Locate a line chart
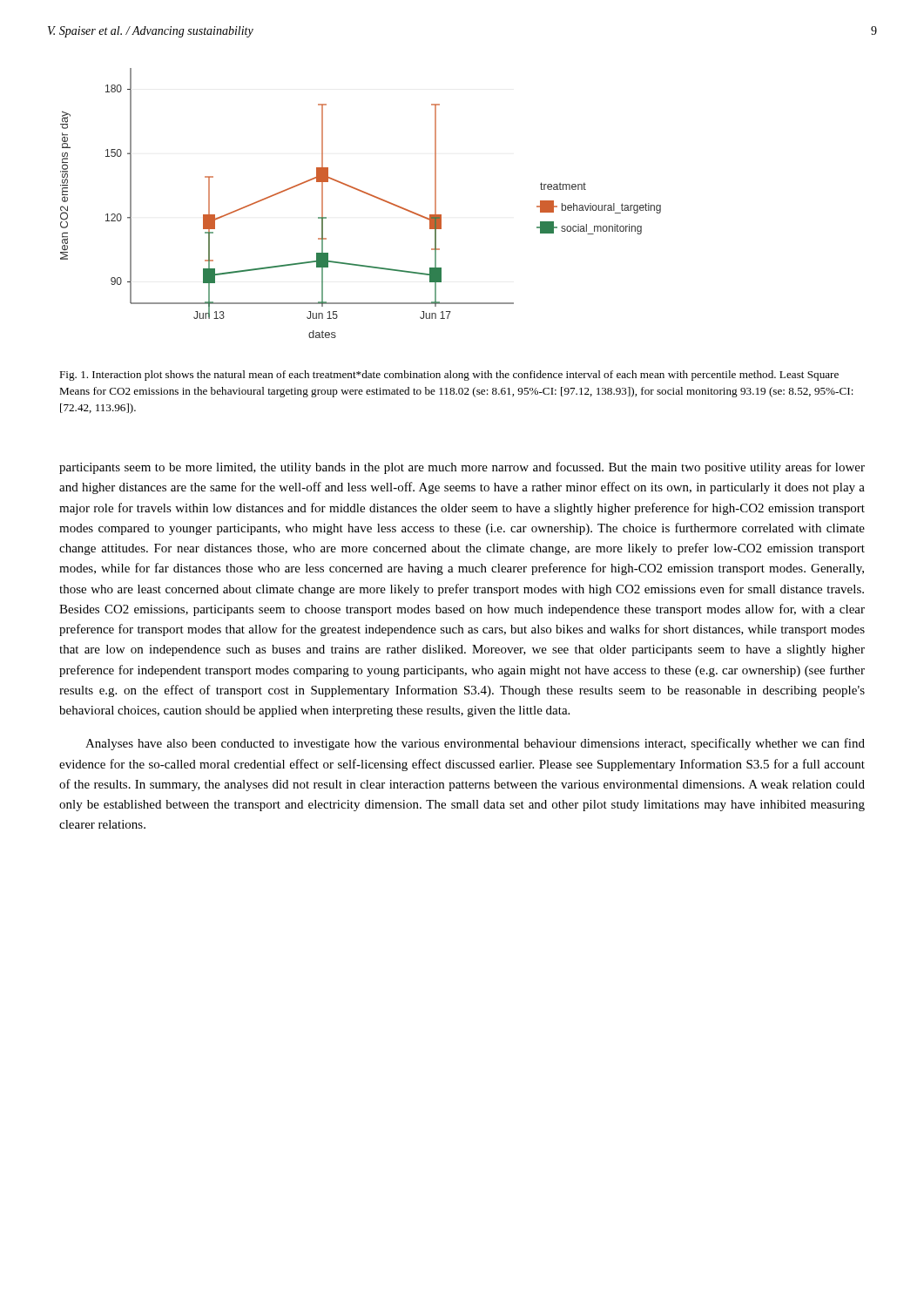Screen dimensions: 1307x924 click(x=401, y=203)
